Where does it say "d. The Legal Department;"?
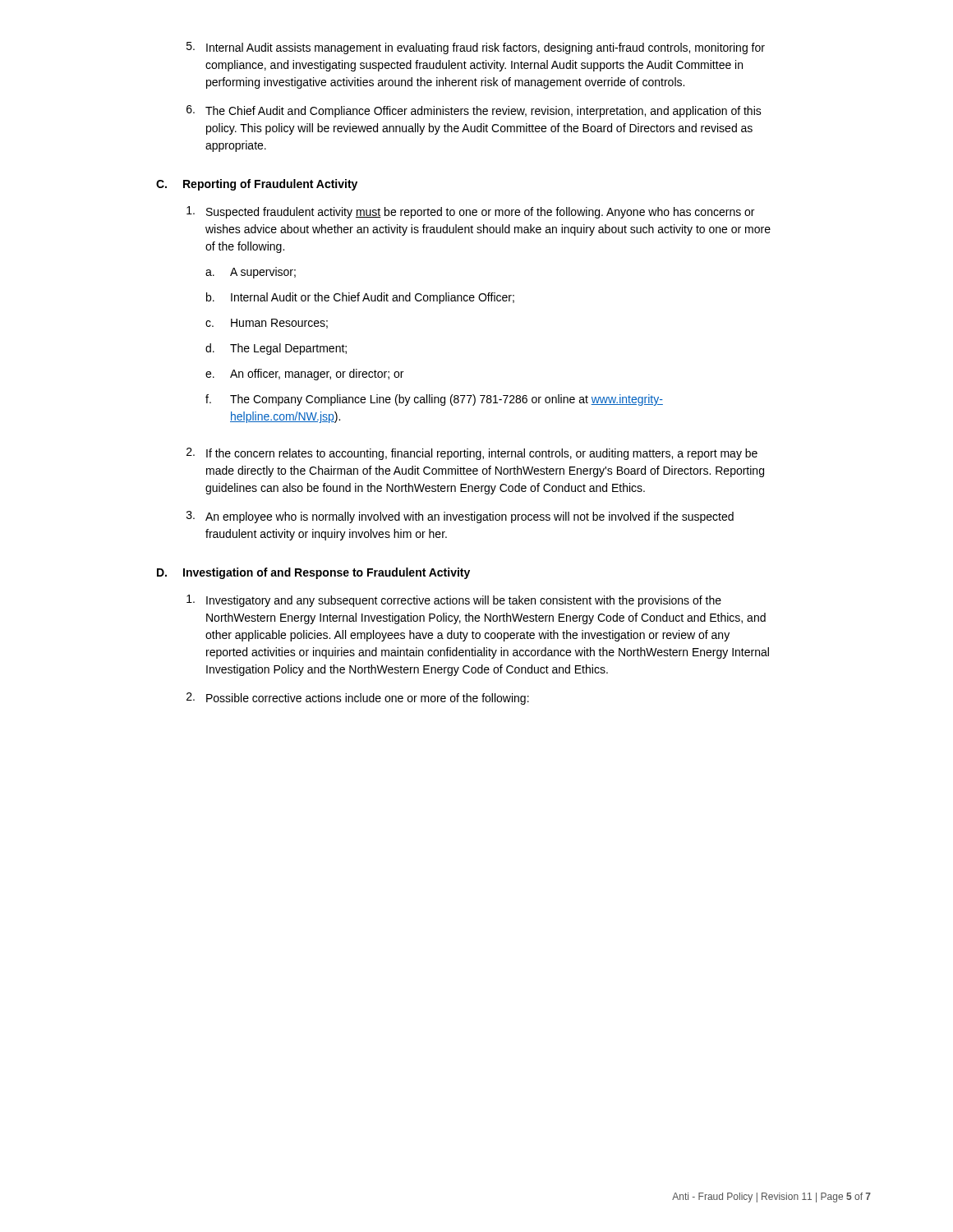 276,349
